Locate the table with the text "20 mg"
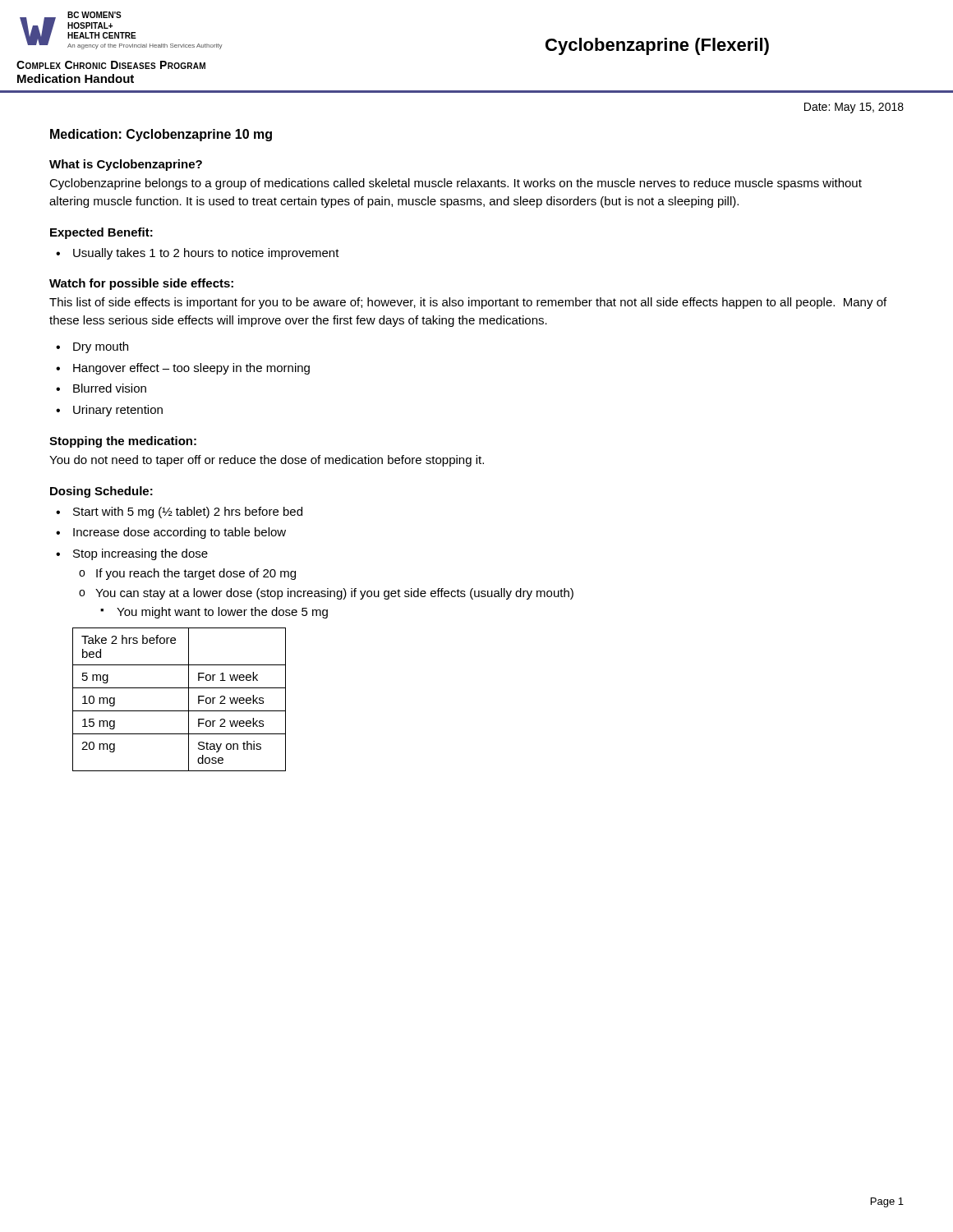 (x=476, y=699)
